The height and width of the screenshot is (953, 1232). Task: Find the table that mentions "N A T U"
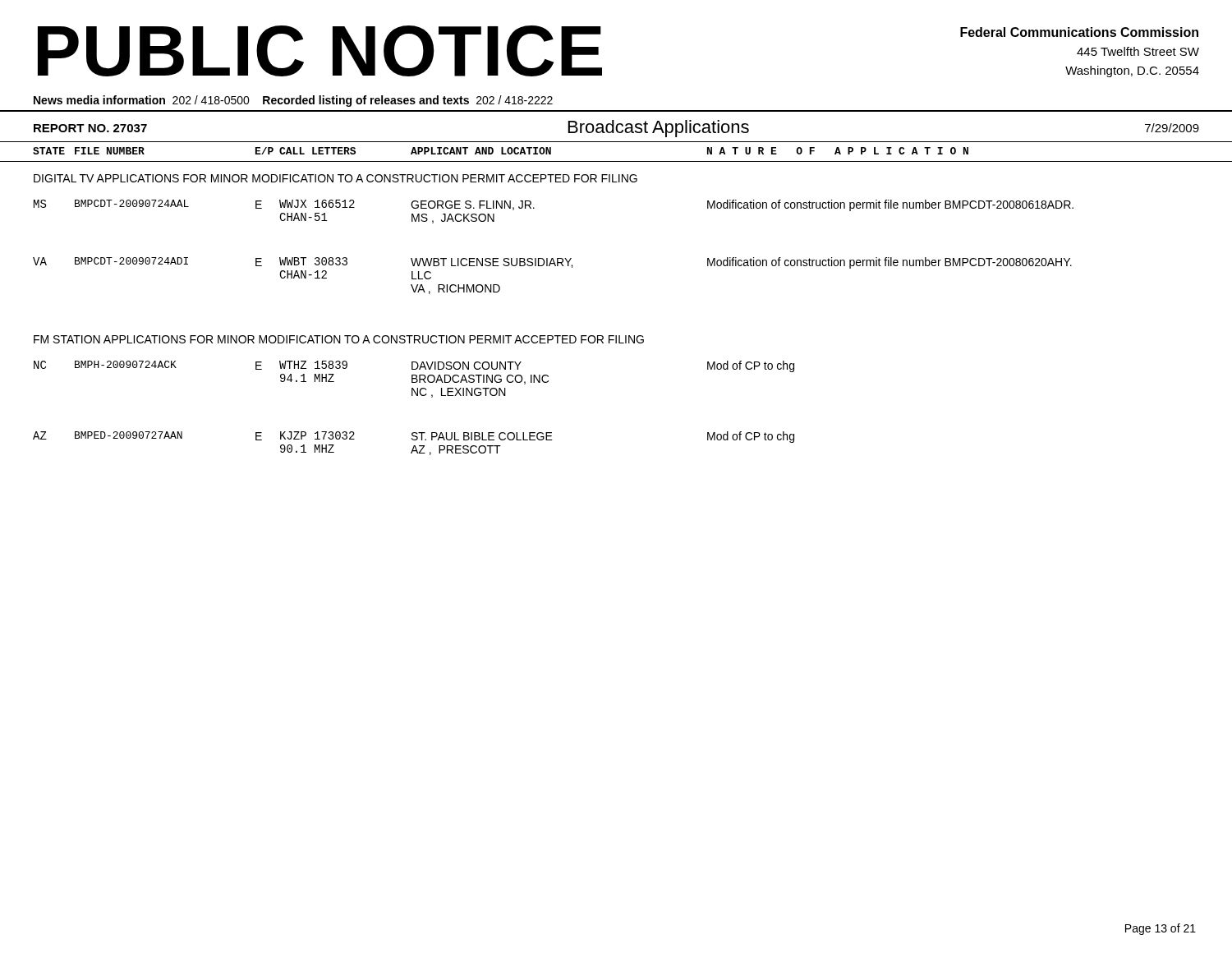(x=616, y=152)
